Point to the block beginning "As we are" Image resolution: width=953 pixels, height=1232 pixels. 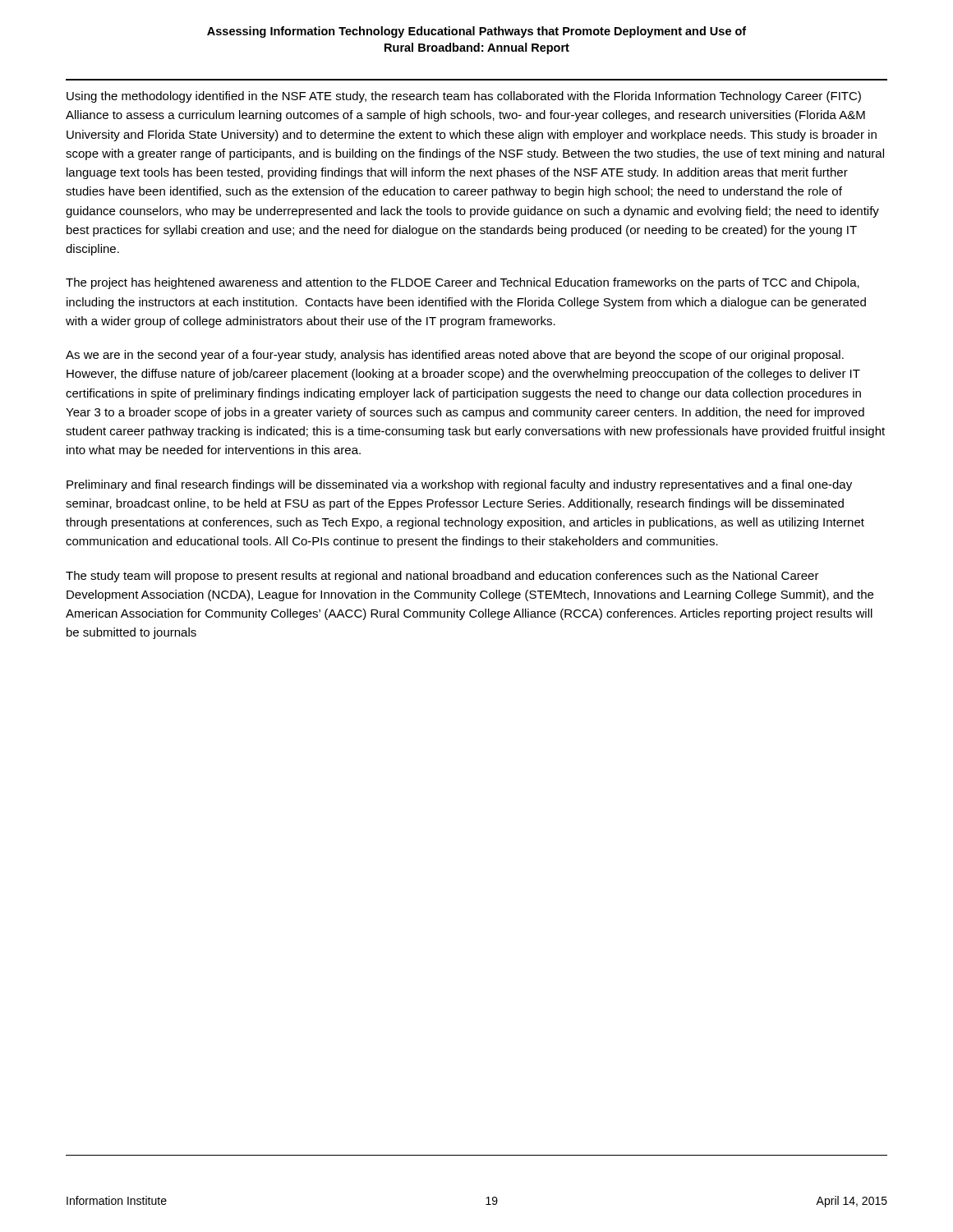[475, 402]
